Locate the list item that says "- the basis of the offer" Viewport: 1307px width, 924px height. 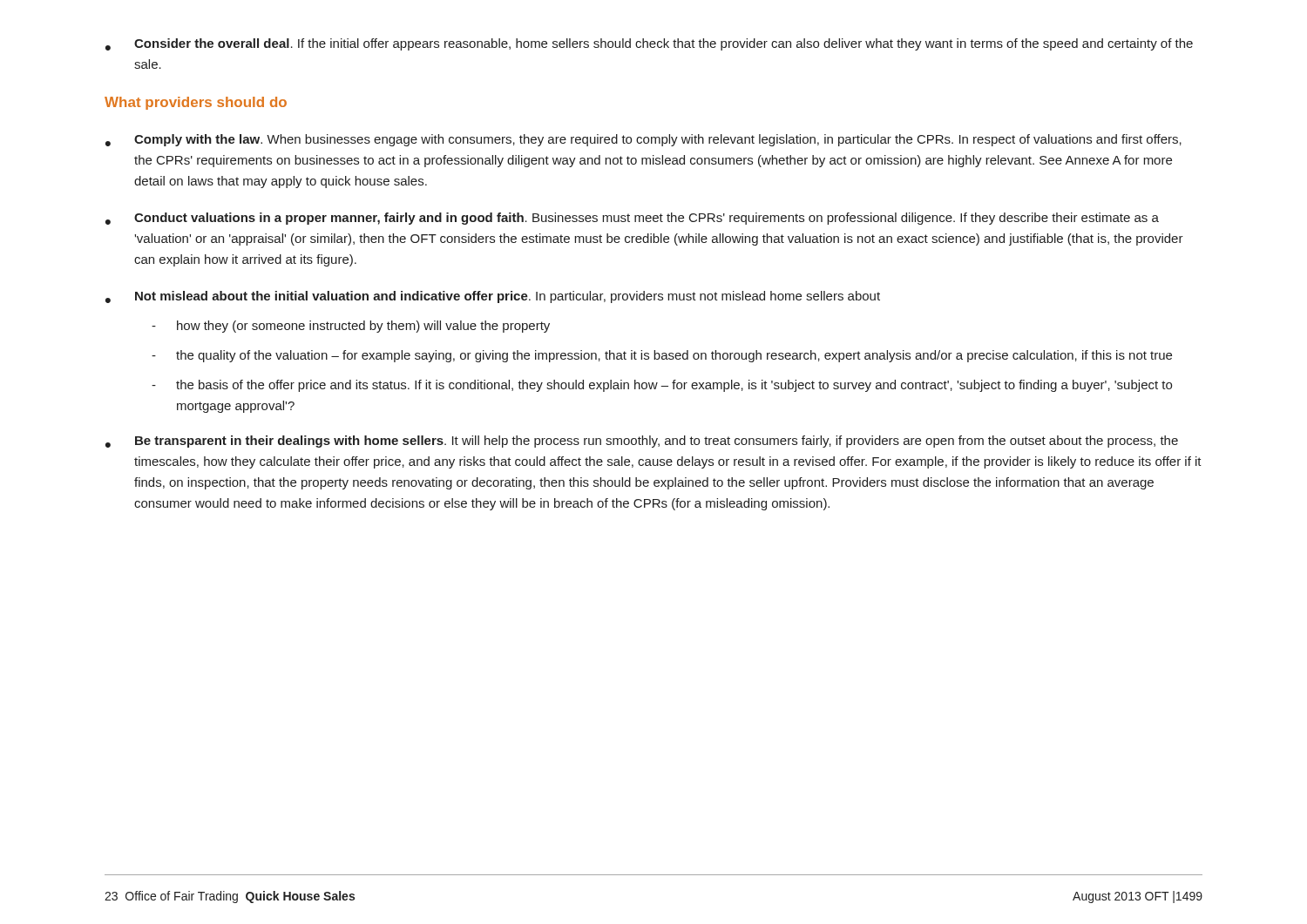tap(677, 395)
